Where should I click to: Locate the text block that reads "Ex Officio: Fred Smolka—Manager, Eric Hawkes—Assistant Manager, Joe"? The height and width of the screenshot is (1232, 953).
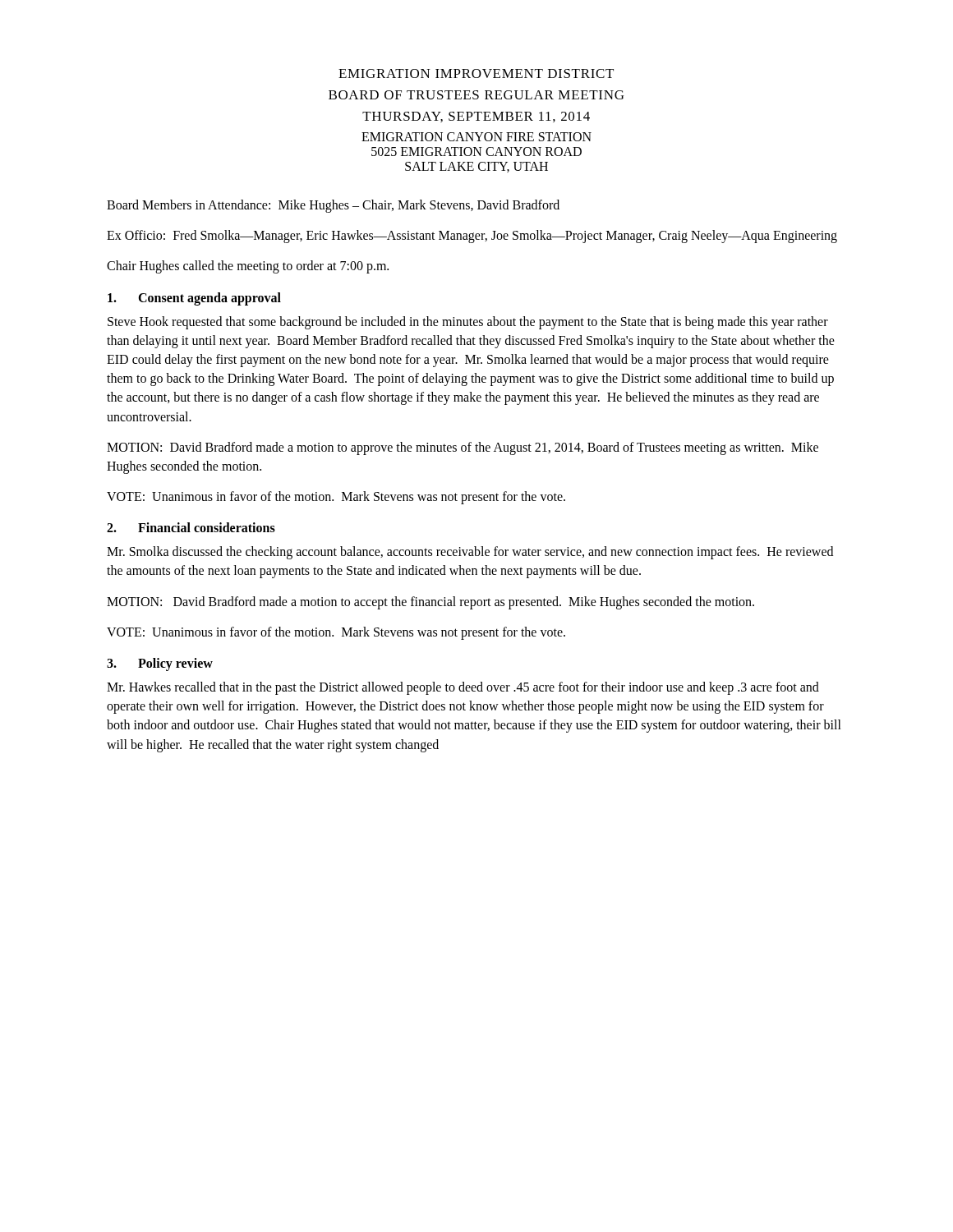click(472, 235)
